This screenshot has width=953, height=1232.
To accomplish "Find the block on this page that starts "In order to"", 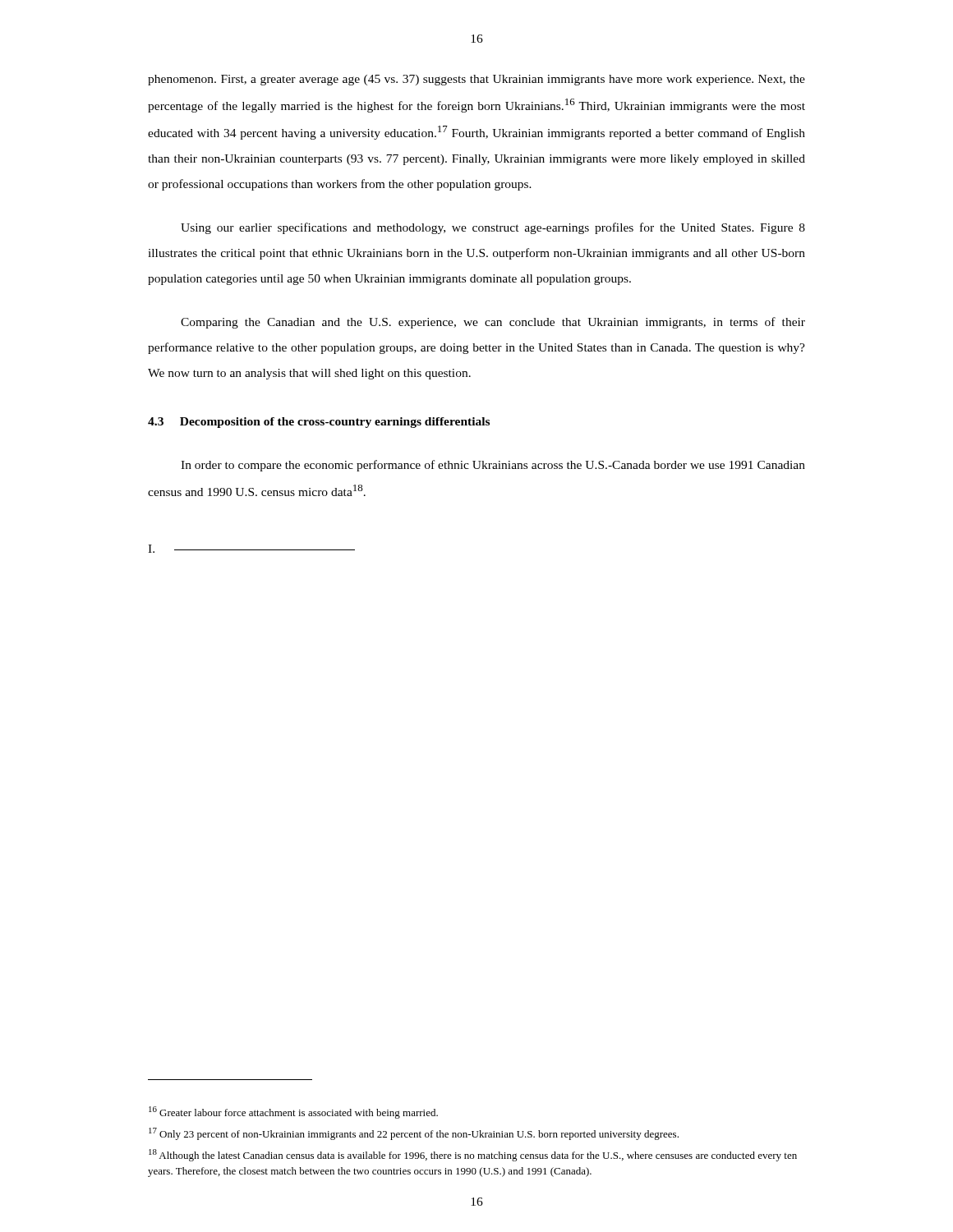I will 476,478.
